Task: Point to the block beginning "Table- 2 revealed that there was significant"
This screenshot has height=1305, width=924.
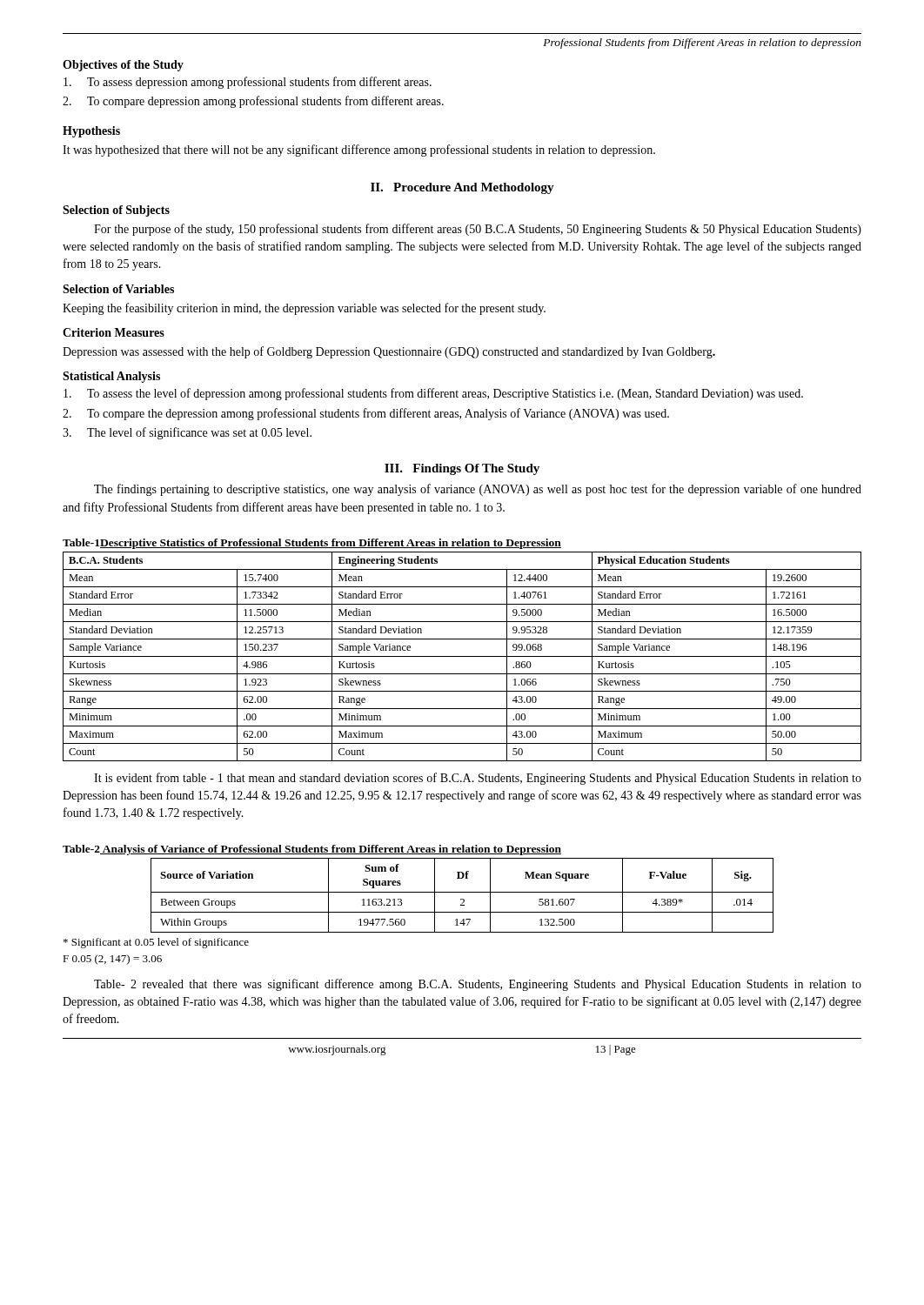Action: [x=462, y=1002]
